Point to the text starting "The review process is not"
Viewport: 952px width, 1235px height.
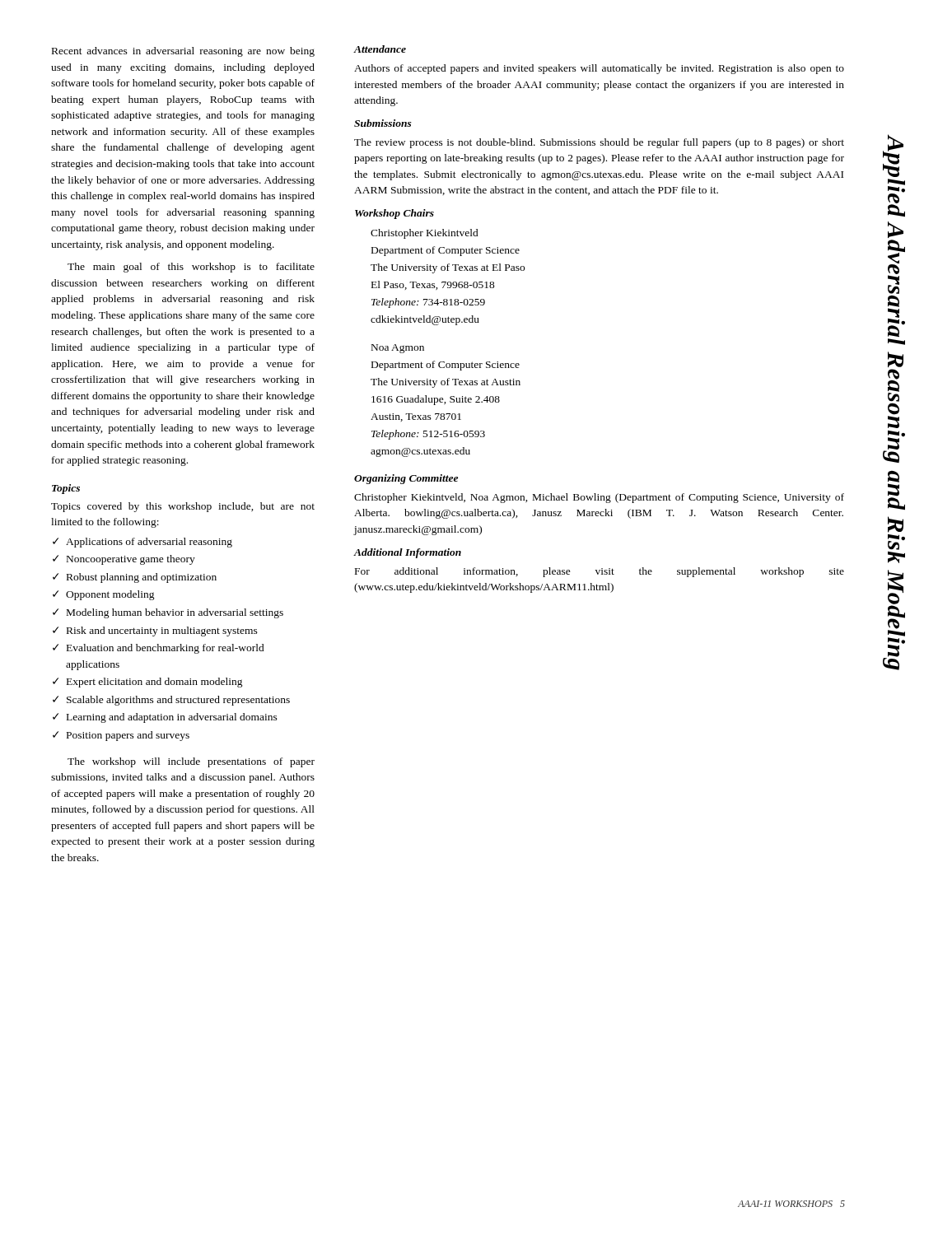599,166
